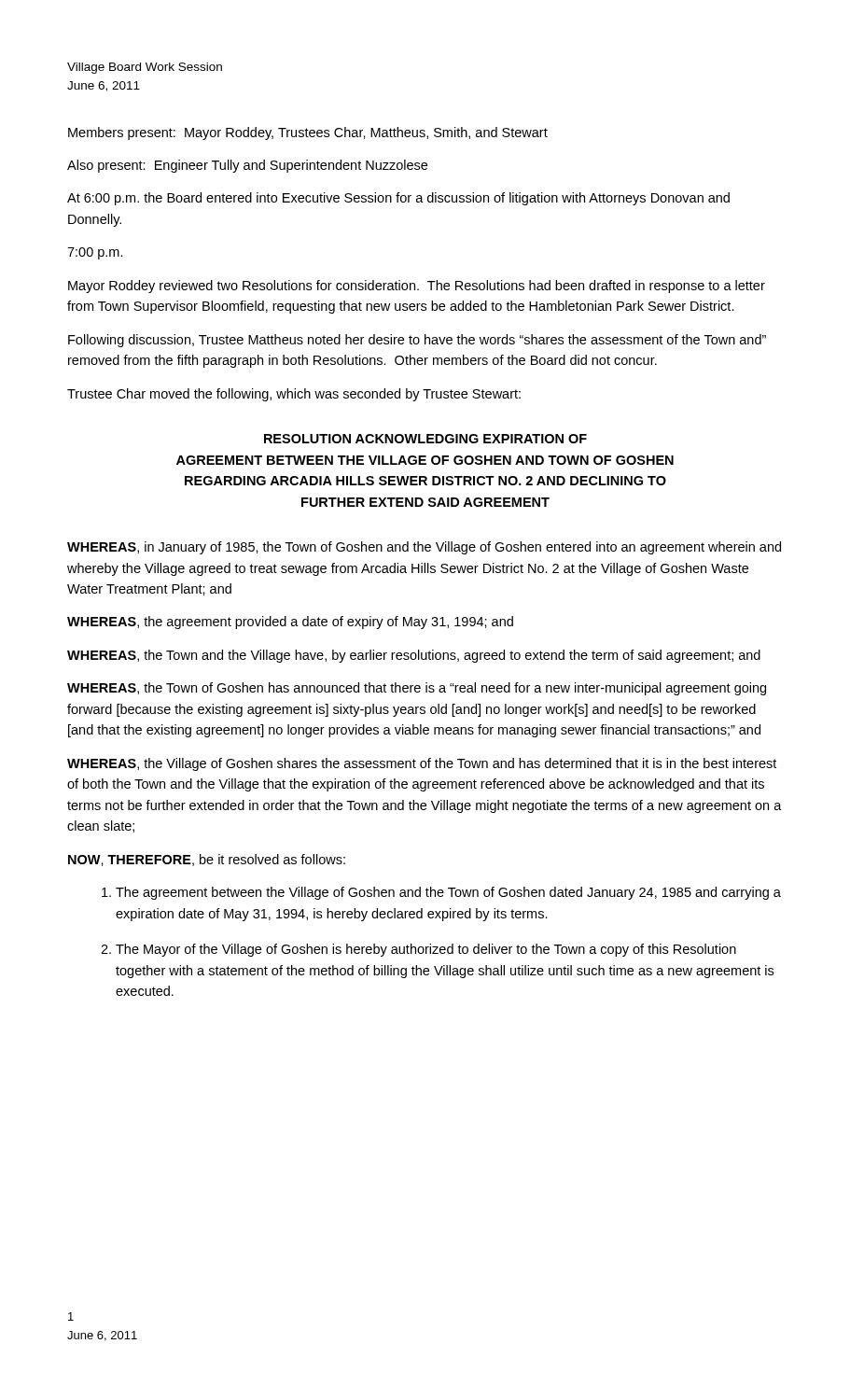Screen dimensions: 1400x850
Task: Where is the passage that starts "WHEREAS, the Village of Goshen"?
Action: tap(424, 795)
